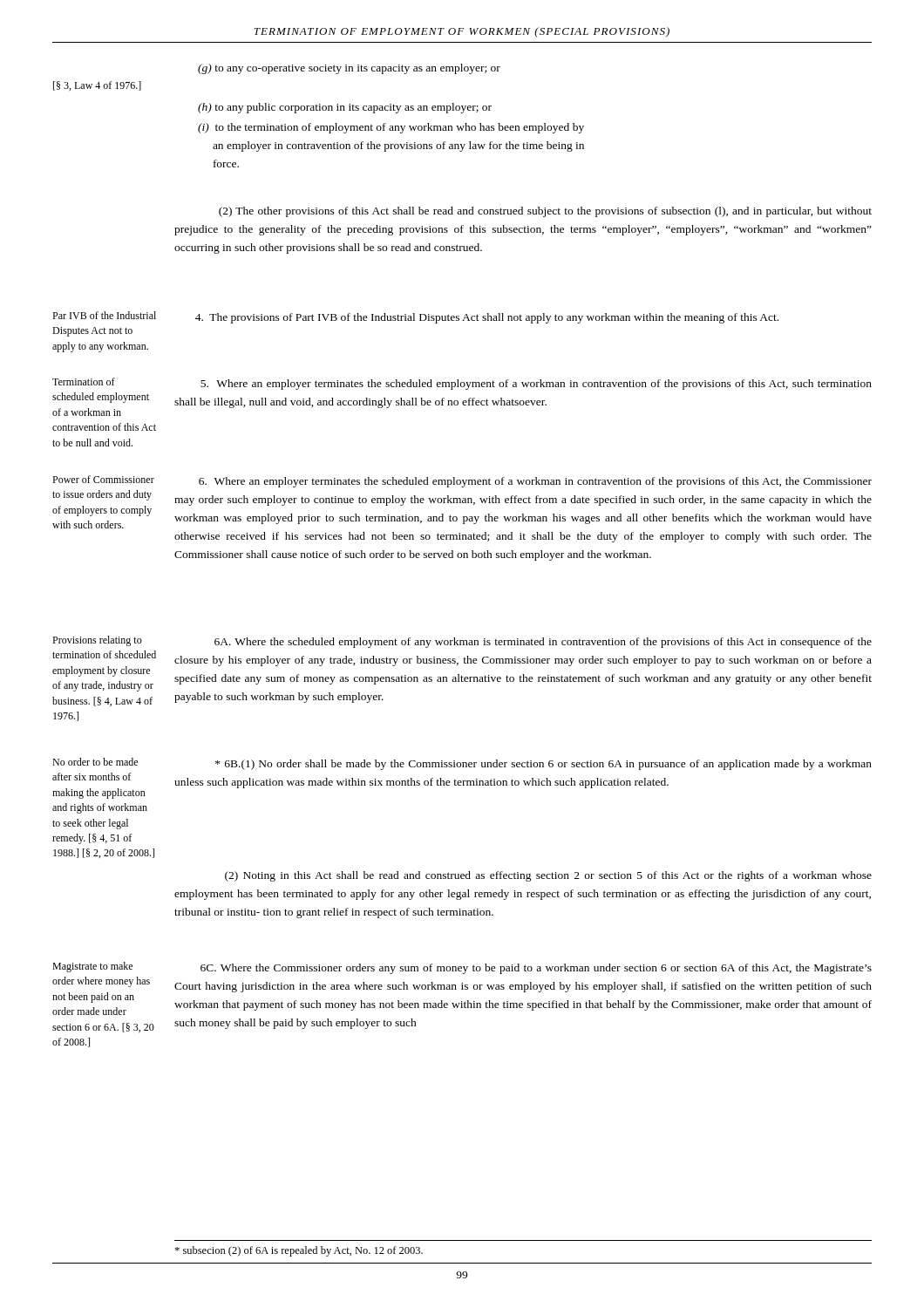
Task: Navigate to the text starting "Par IVB of the"
Action: click(x=104, y=331)
